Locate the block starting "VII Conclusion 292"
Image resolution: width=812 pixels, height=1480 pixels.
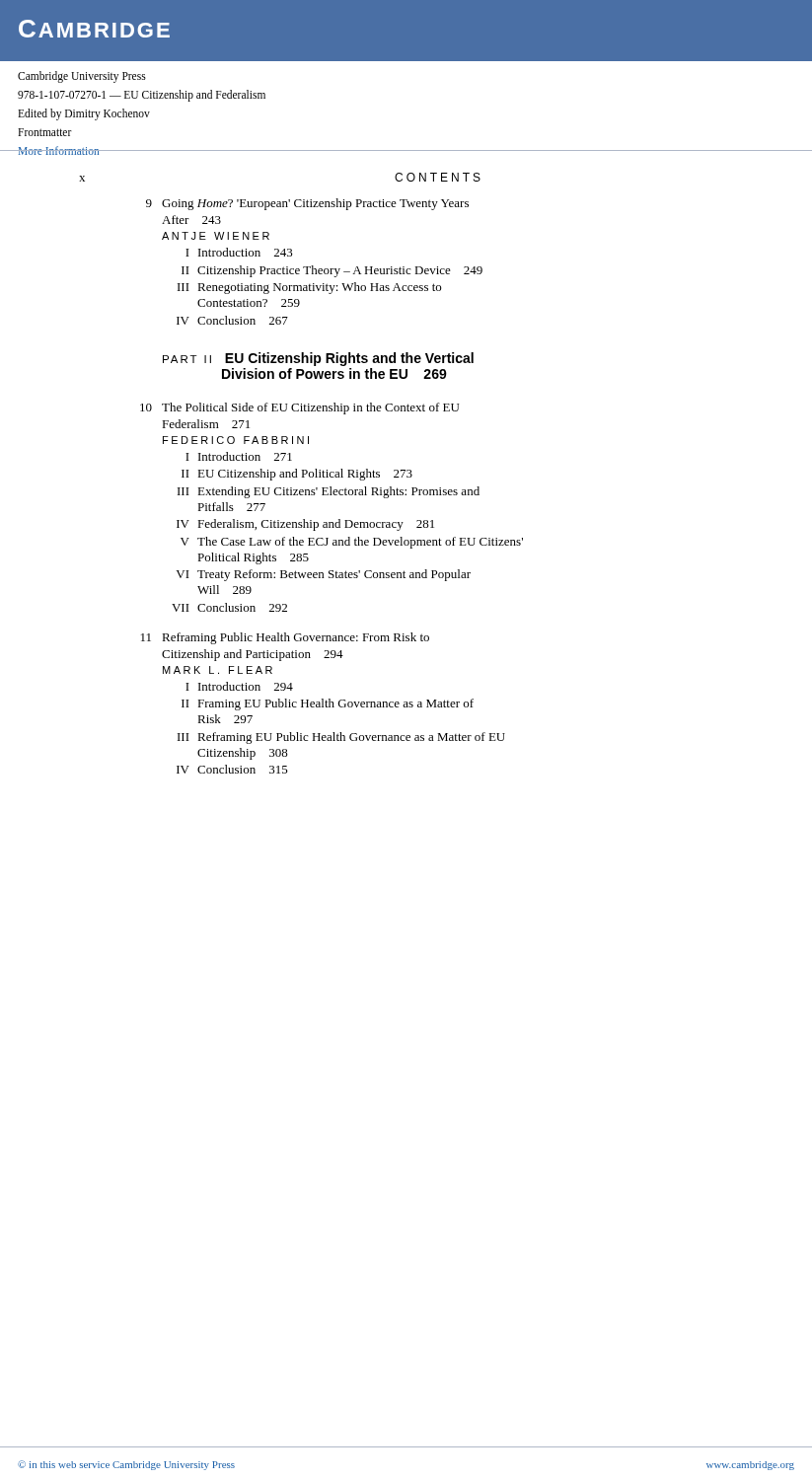225,607
